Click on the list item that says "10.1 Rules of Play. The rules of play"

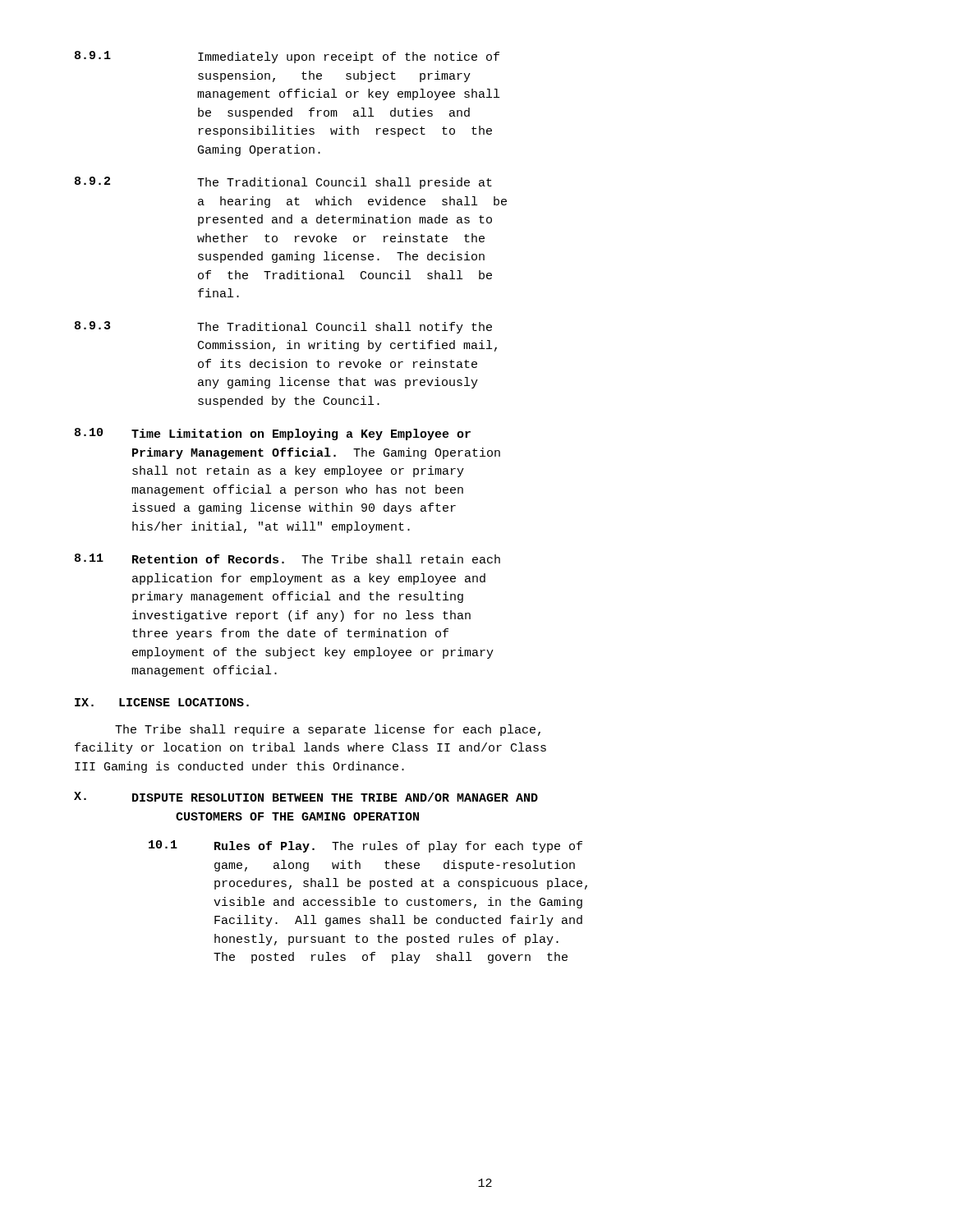(369, 903)
